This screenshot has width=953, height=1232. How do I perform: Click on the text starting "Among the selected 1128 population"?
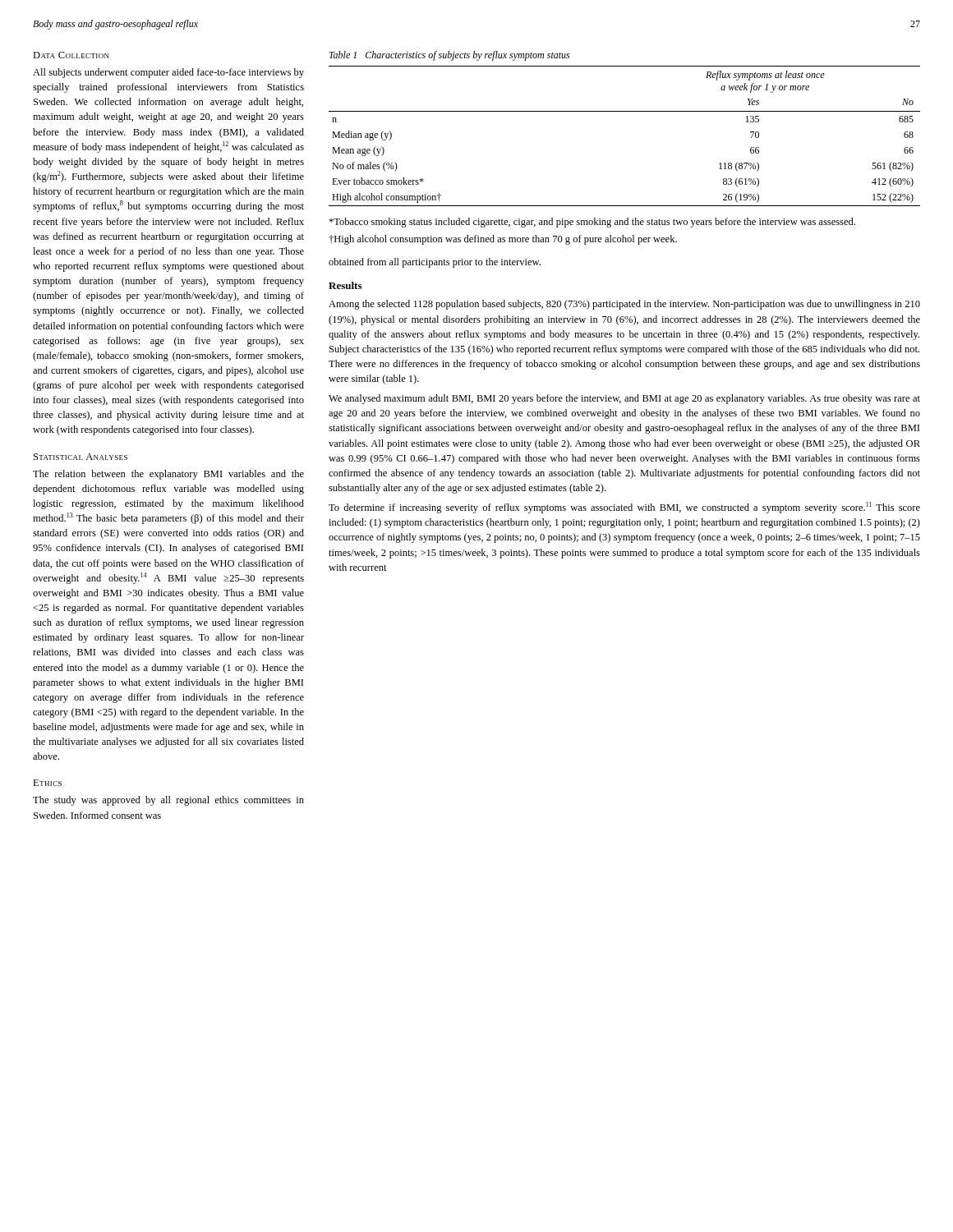click(x=624, y=436)
